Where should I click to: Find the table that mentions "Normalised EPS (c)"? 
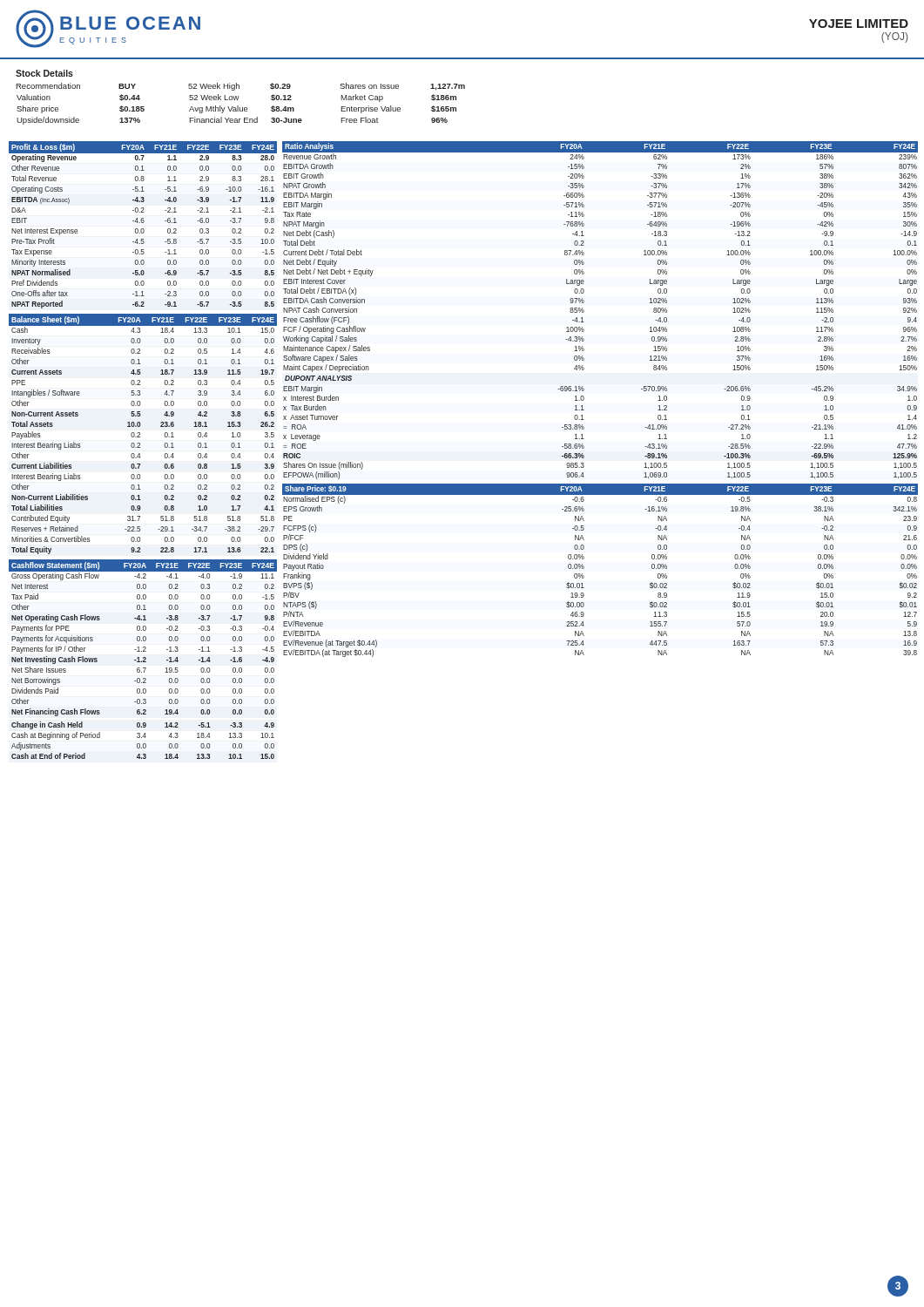600,571
